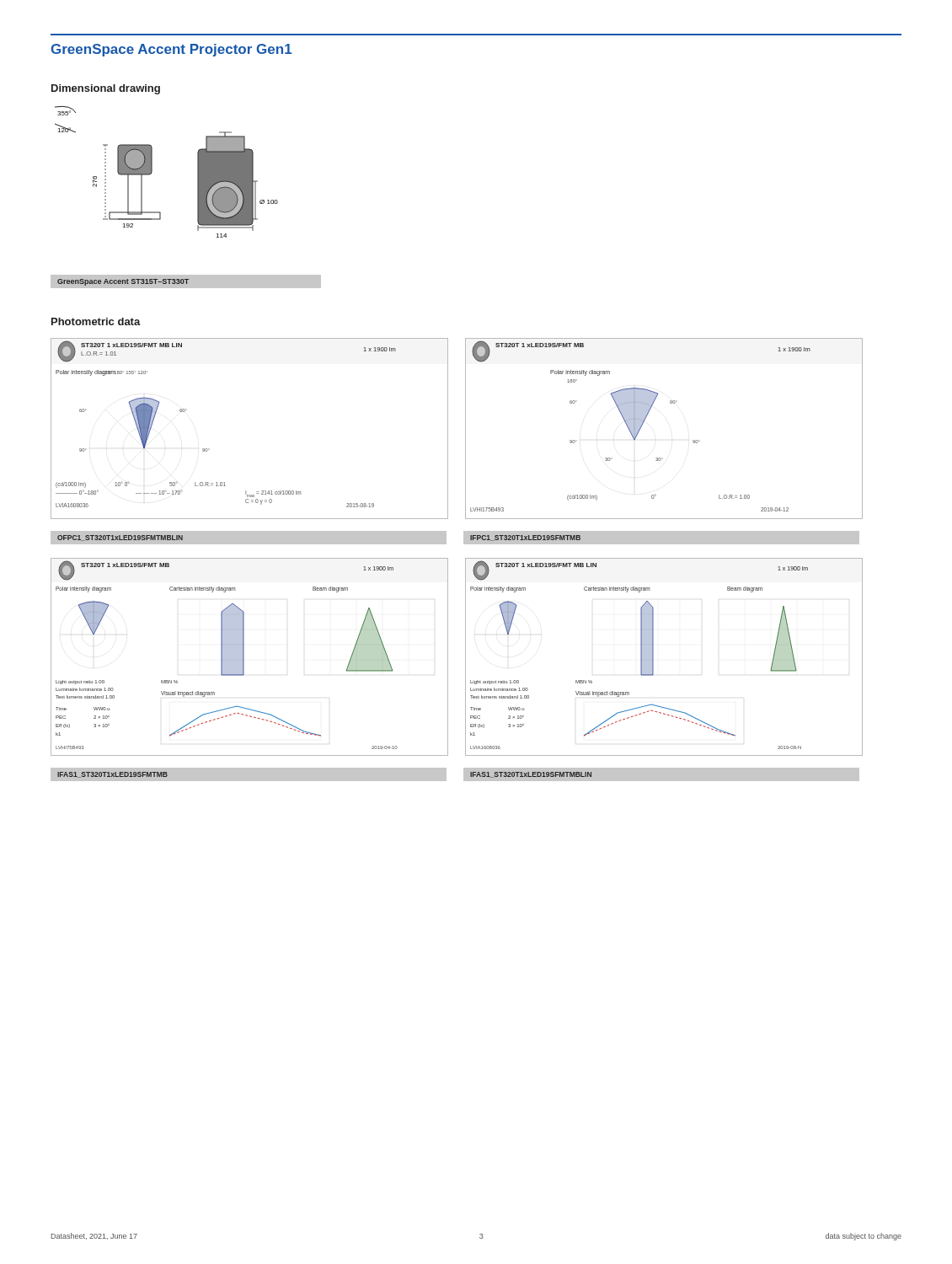The width and height of the screenshot is (952, 1264).
Task: Where does it say "GreenSpace Accent ST315T–ST330T"?
Action: pos(123,281)
